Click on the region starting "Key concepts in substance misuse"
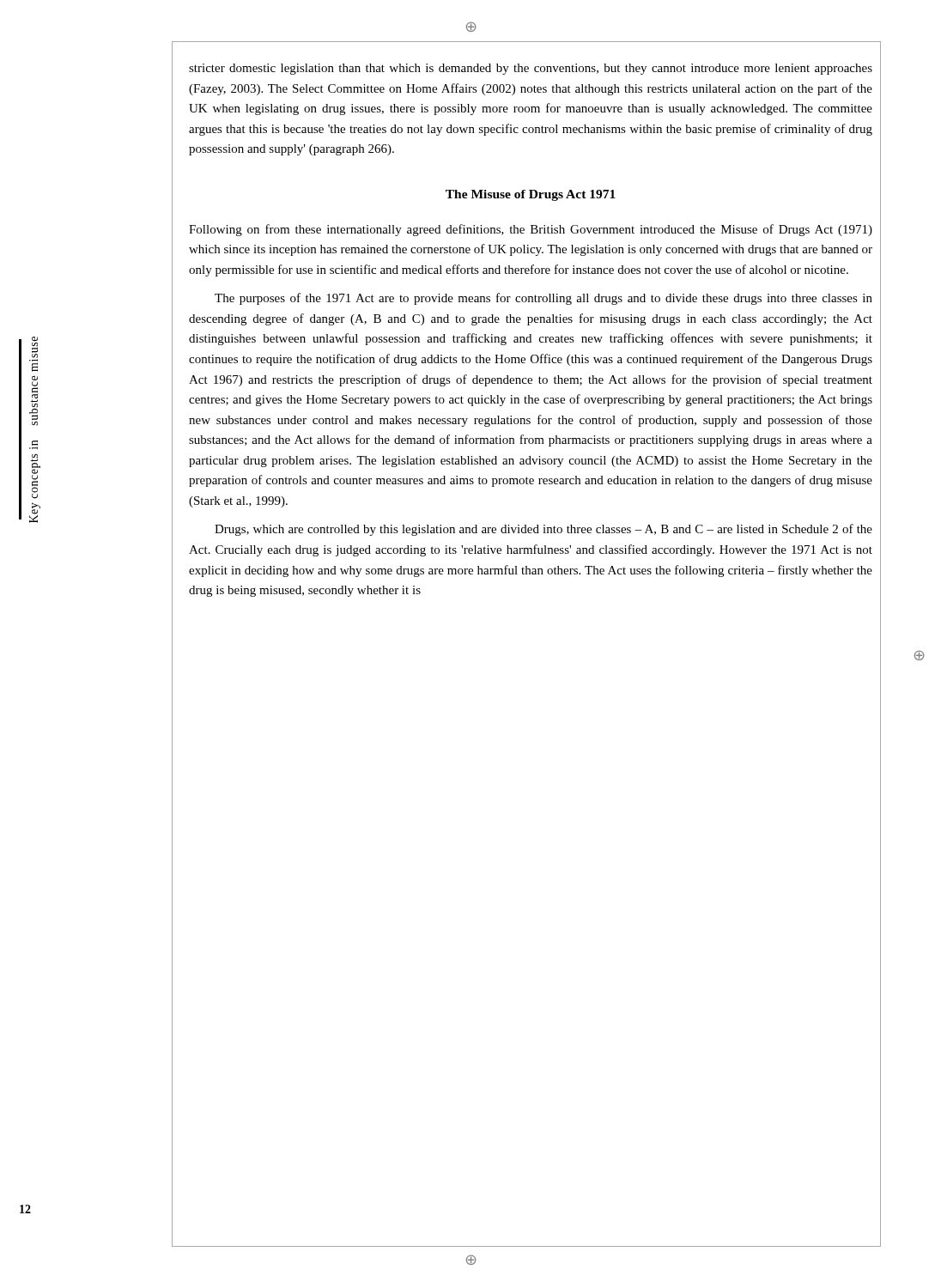The height and width of the screenshot is (1288, 941). (x=31, y=429)
